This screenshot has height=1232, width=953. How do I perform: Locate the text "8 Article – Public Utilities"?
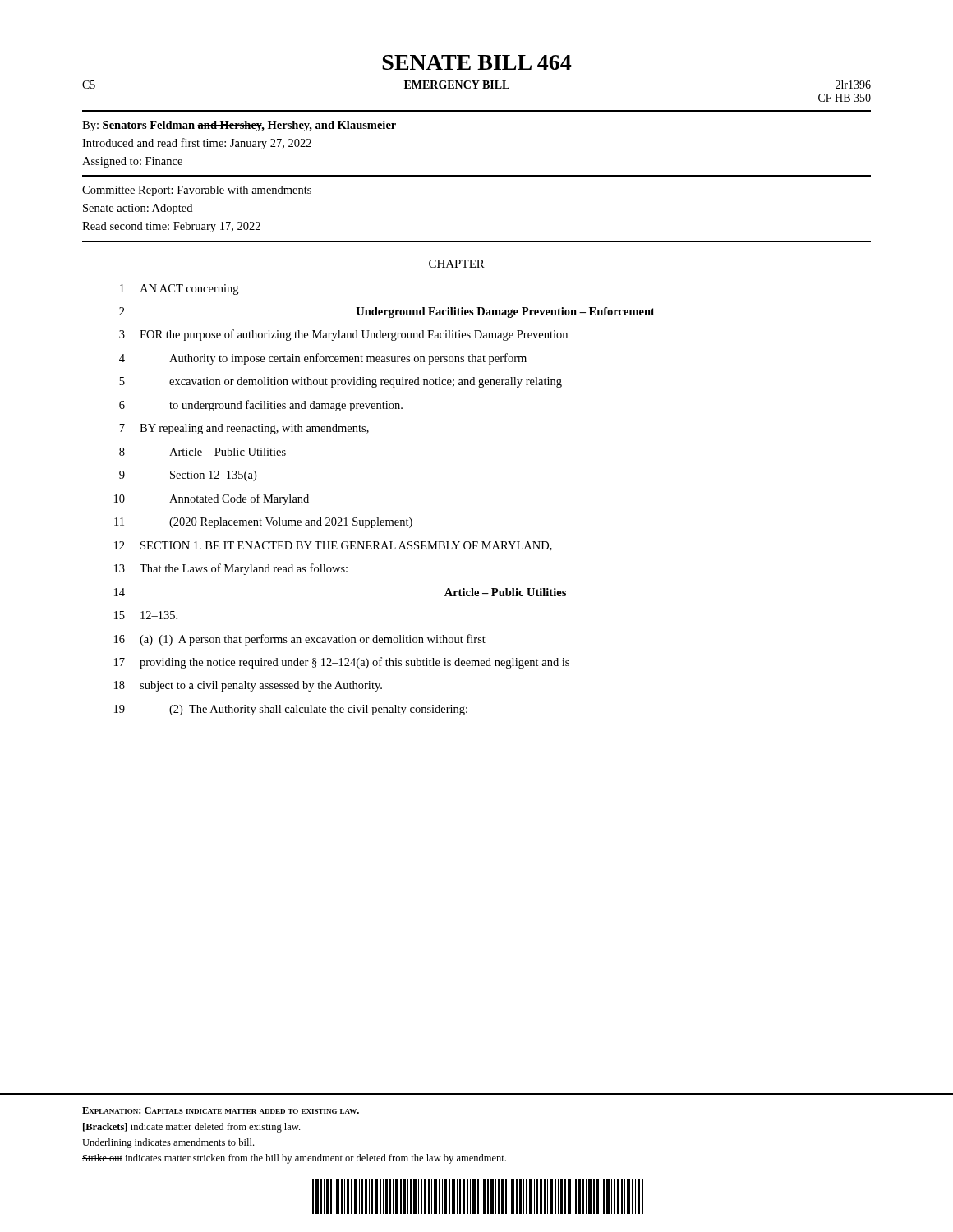203,452
